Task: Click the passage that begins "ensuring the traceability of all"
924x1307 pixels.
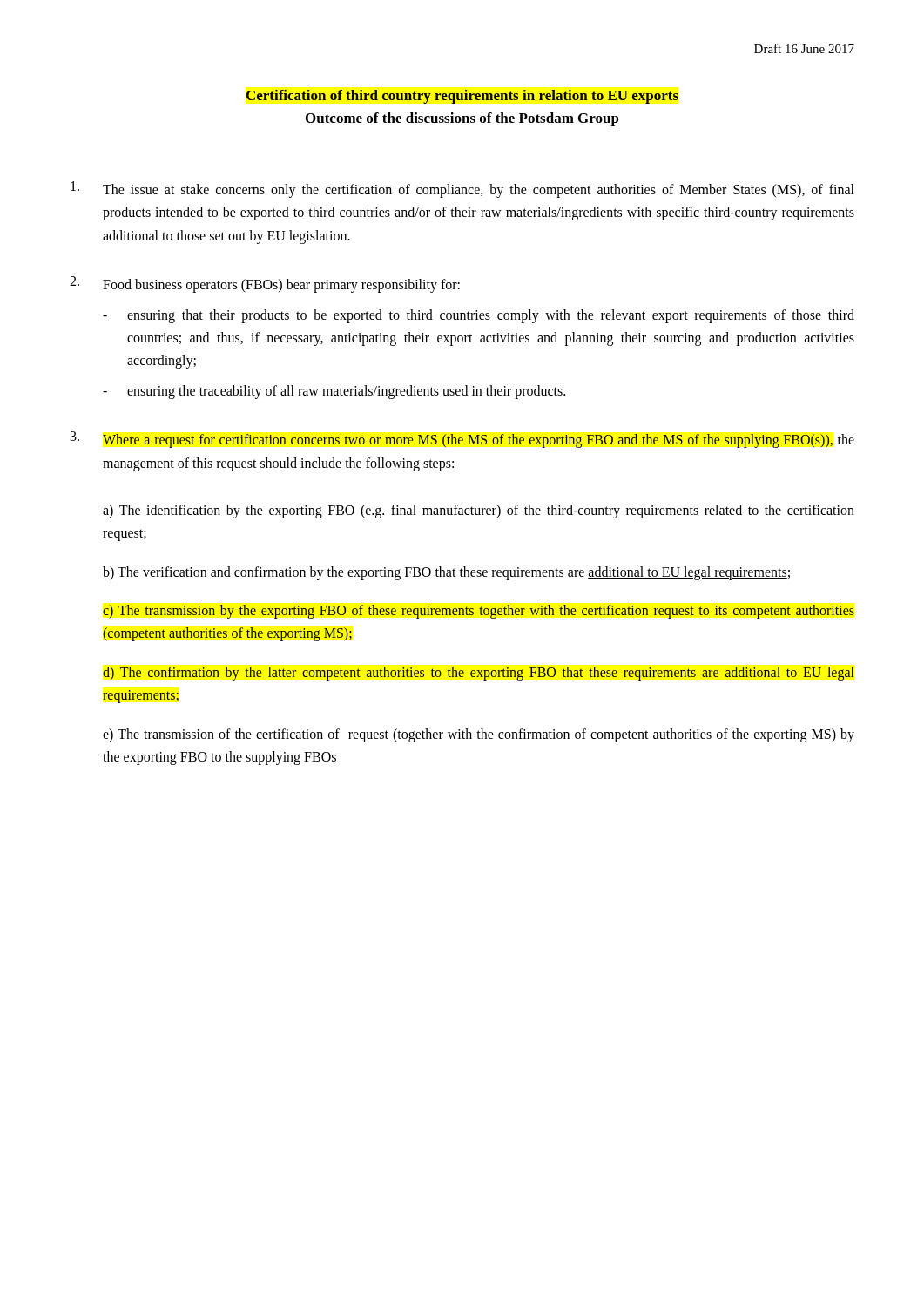Action: click(x=347, y=391)
